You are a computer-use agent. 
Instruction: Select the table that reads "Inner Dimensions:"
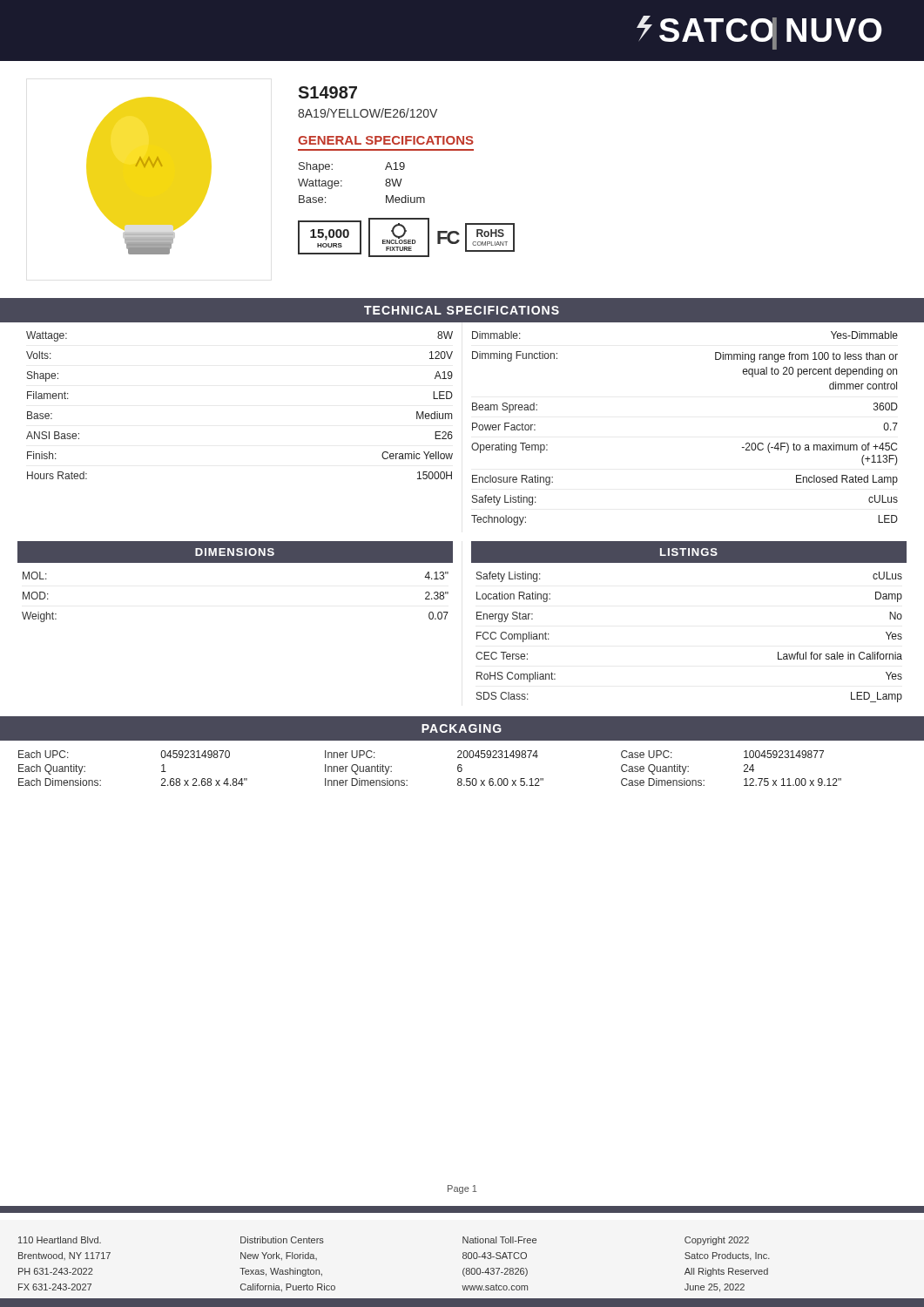[462, 771]
